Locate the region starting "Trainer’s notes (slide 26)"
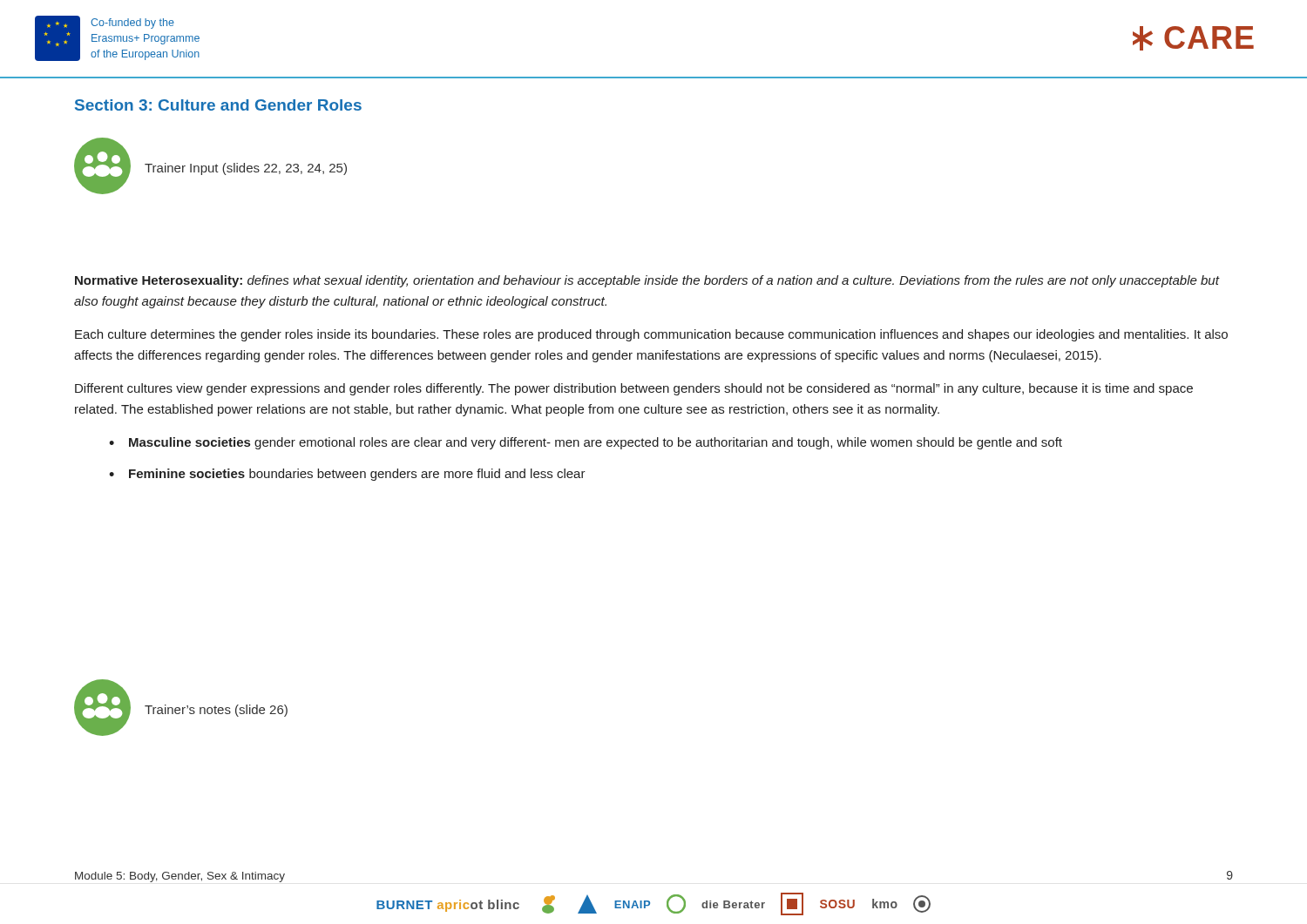Viewport: 1307px width, 924px height. (216, 709)
